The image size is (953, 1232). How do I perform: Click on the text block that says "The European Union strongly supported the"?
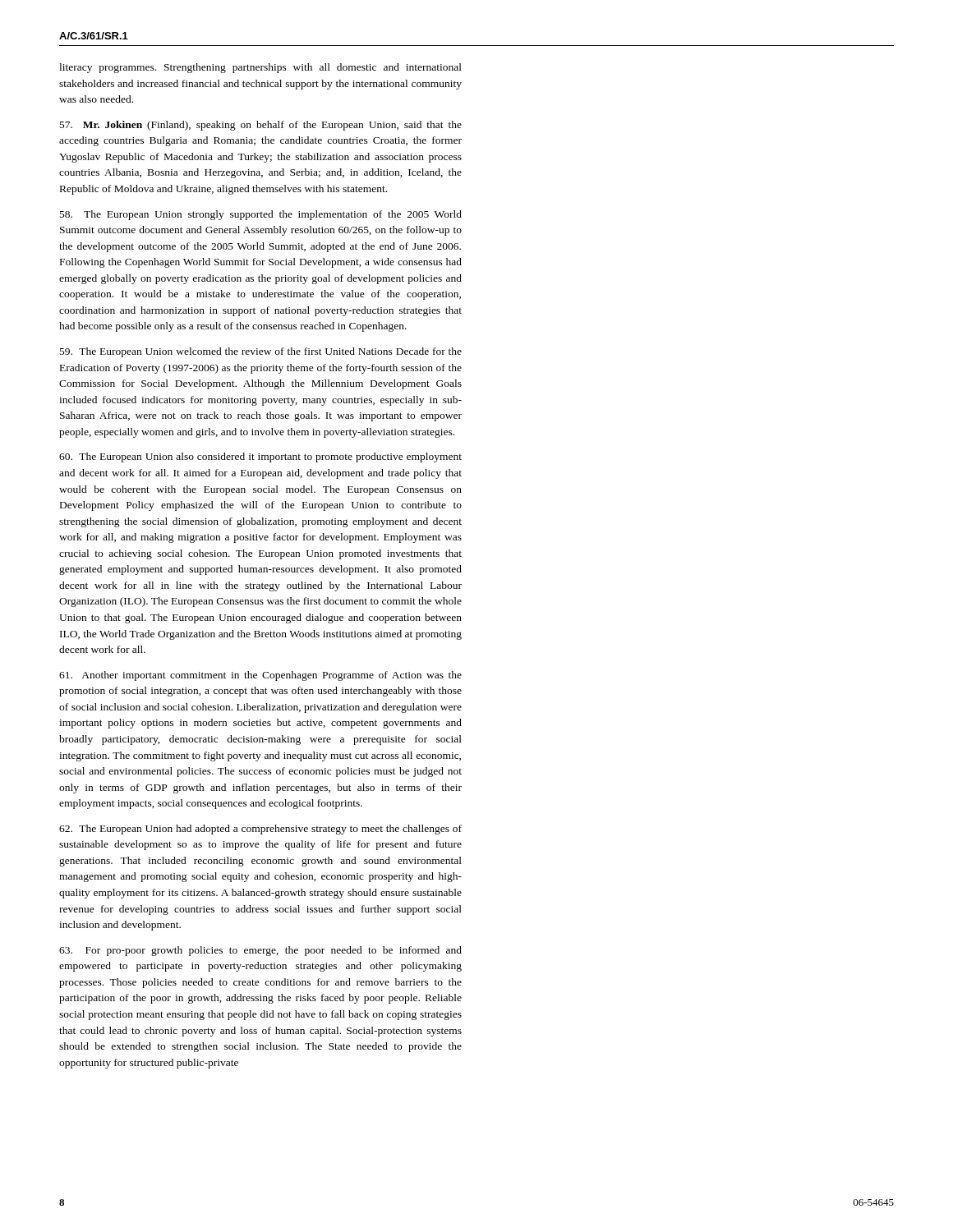(260, 270)
